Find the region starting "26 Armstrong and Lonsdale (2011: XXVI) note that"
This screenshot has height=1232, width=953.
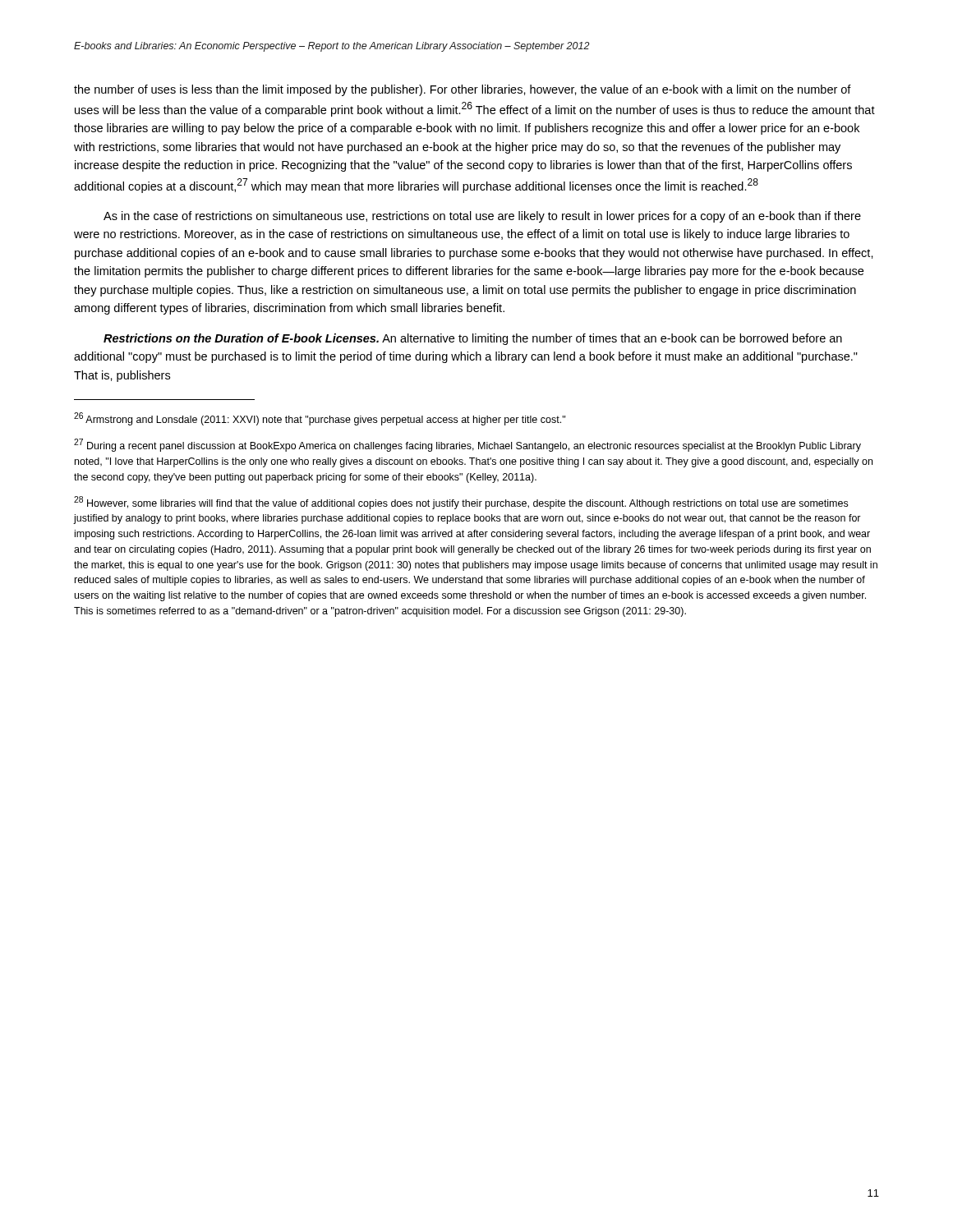pyautogui.click(x=320, y=419)
